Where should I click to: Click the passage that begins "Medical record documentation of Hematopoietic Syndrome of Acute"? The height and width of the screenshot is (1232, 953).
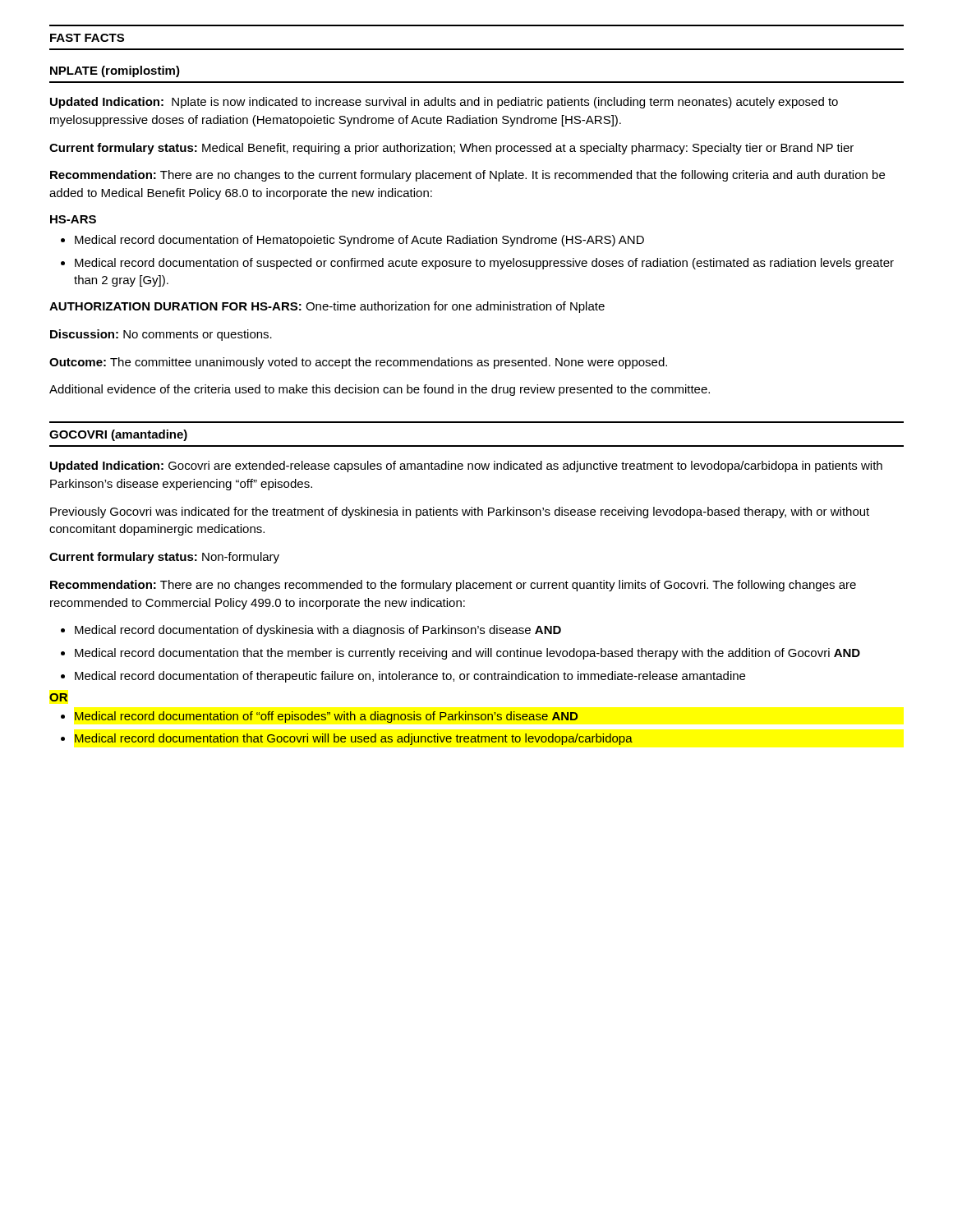359,239
